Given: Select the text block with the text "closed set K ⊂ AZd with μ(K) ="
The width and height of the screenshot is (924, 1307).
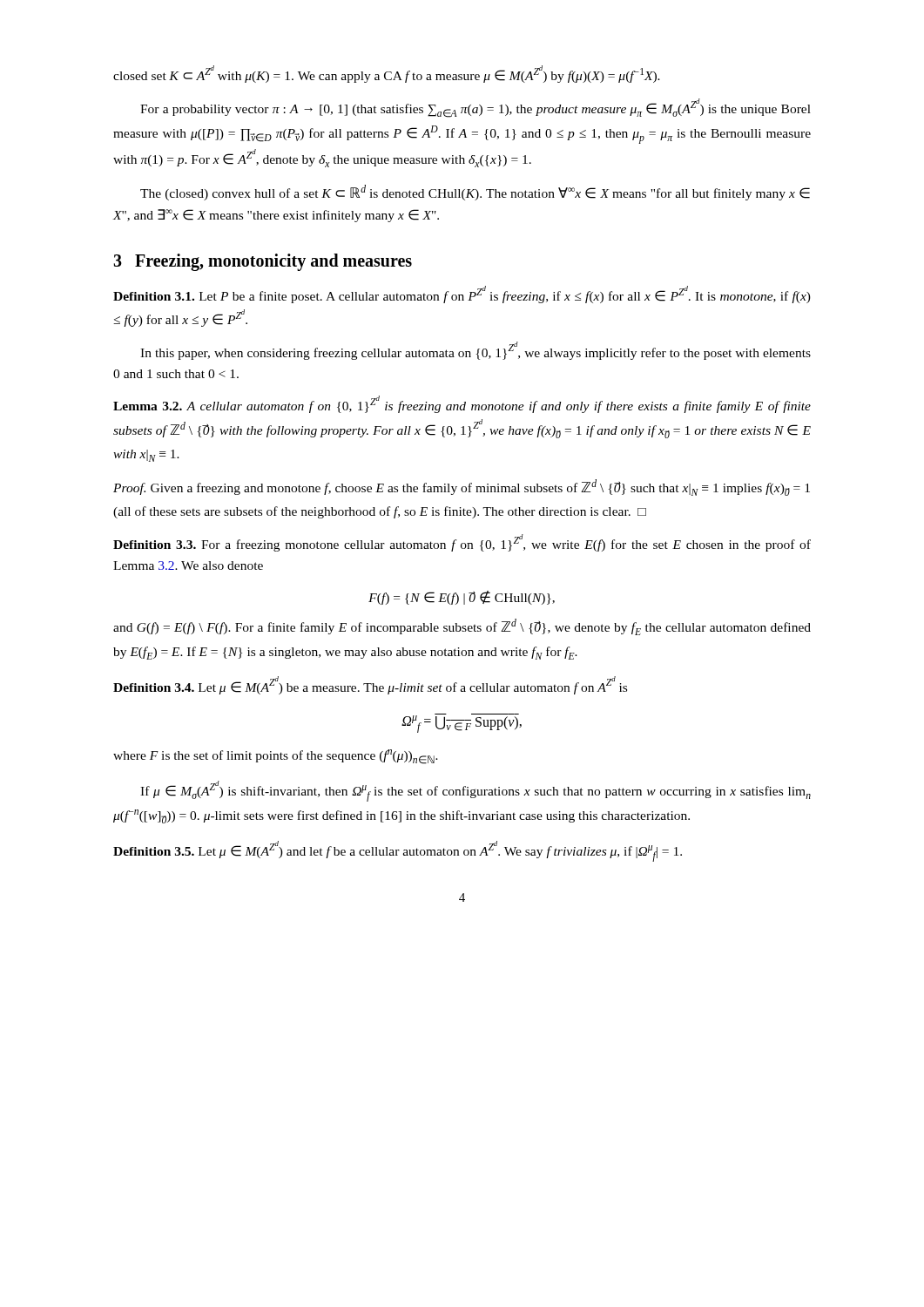Looking at the screenshot, I should pyautogui.click(x=462, y=74).
